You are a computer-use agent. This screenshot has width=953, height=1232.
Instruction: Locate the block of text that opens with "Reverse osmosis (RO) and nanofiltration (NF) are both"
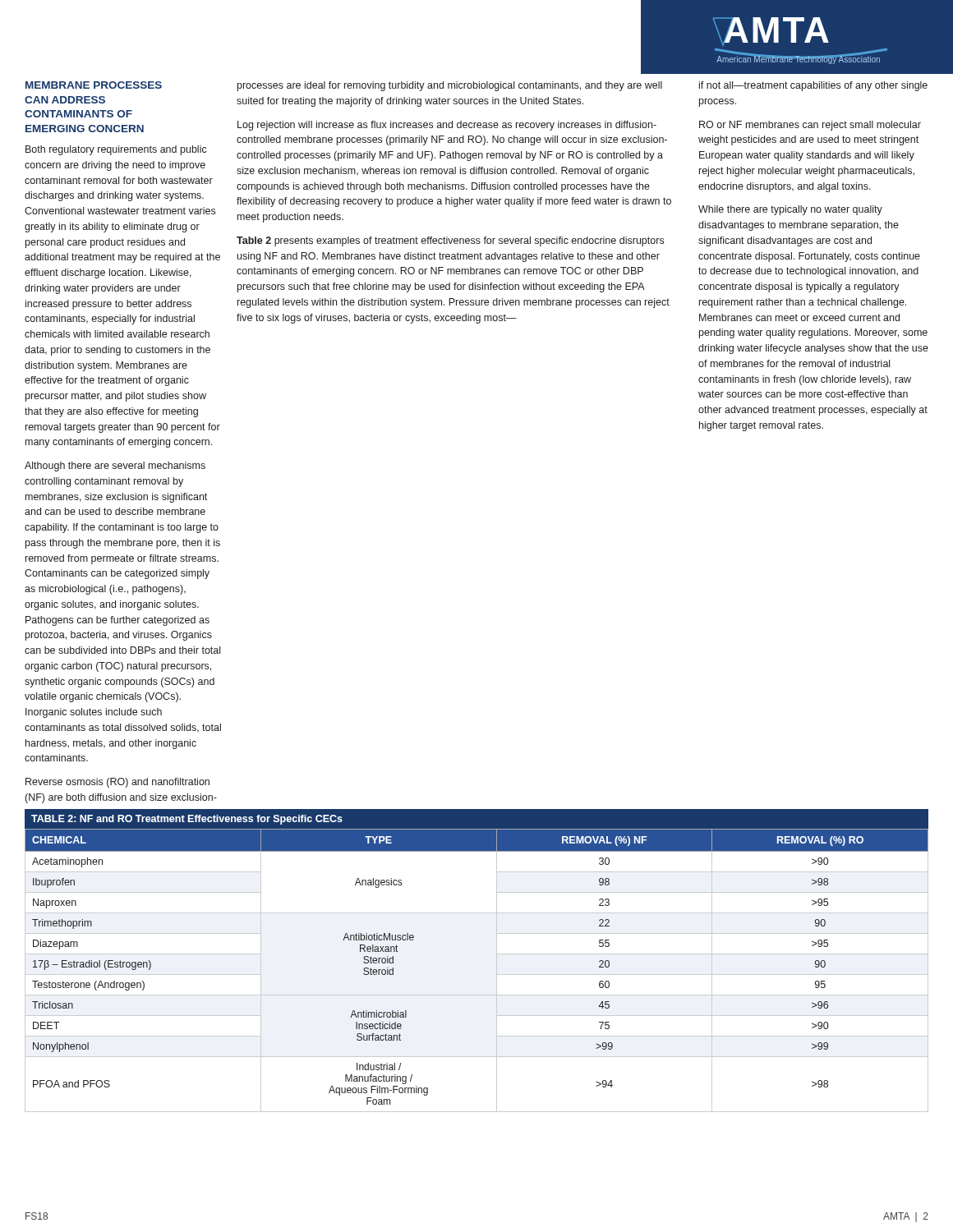(x=123, y=867)
